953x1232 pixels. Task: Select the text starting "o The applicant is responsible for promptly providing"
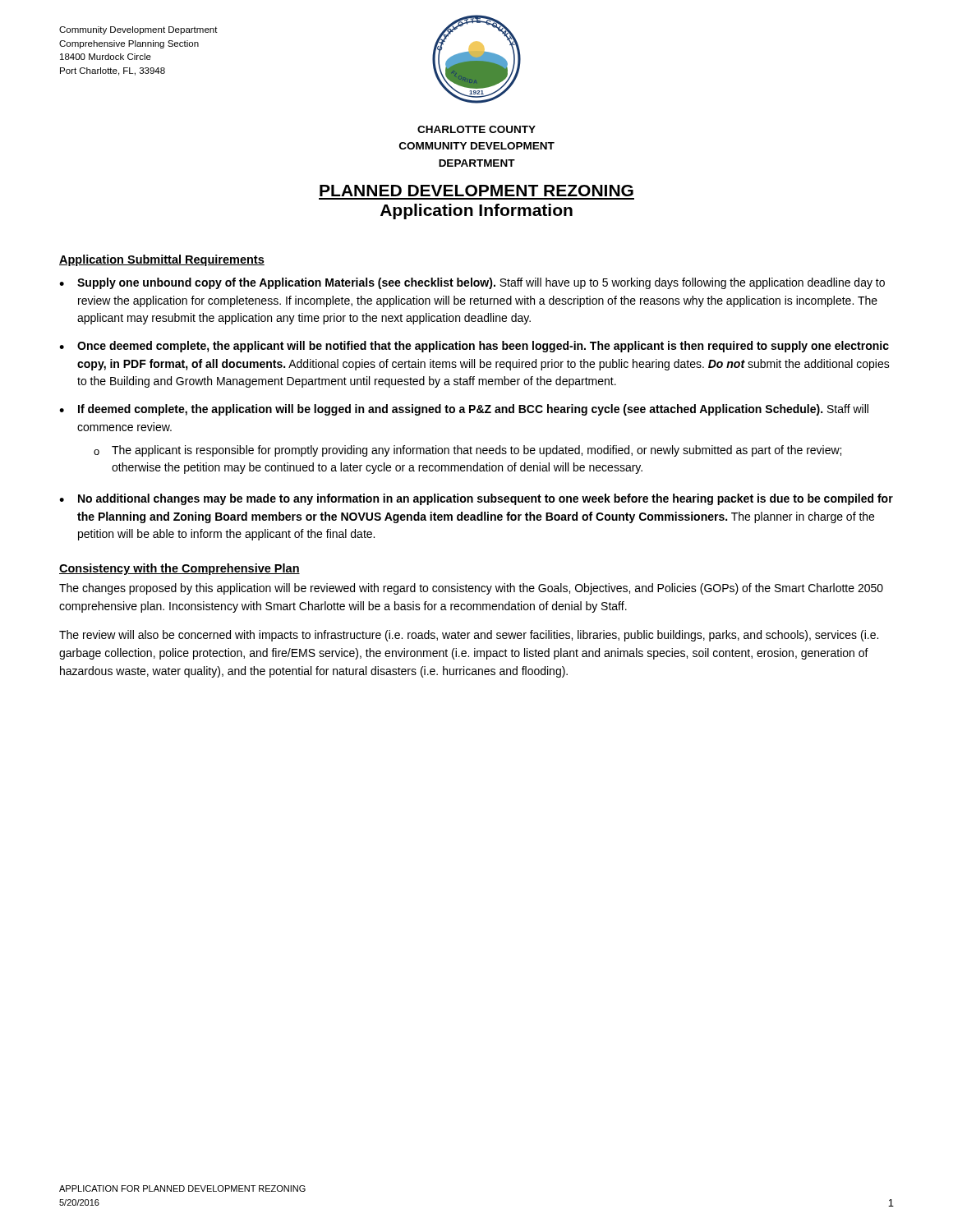[494, 459]
